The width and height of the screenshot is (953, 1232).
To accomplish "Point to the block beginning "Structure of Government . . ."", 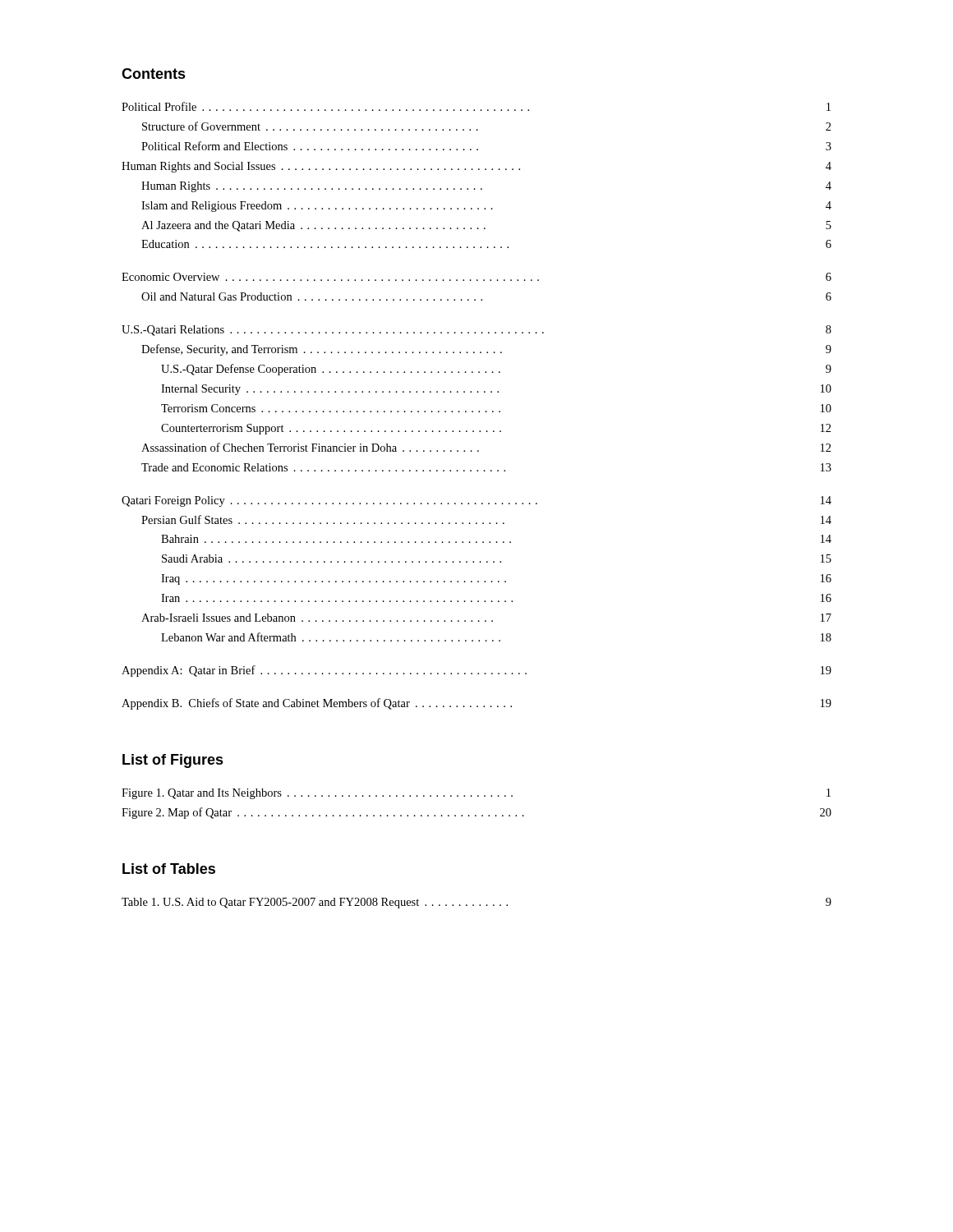I will [x=486, y=127].
